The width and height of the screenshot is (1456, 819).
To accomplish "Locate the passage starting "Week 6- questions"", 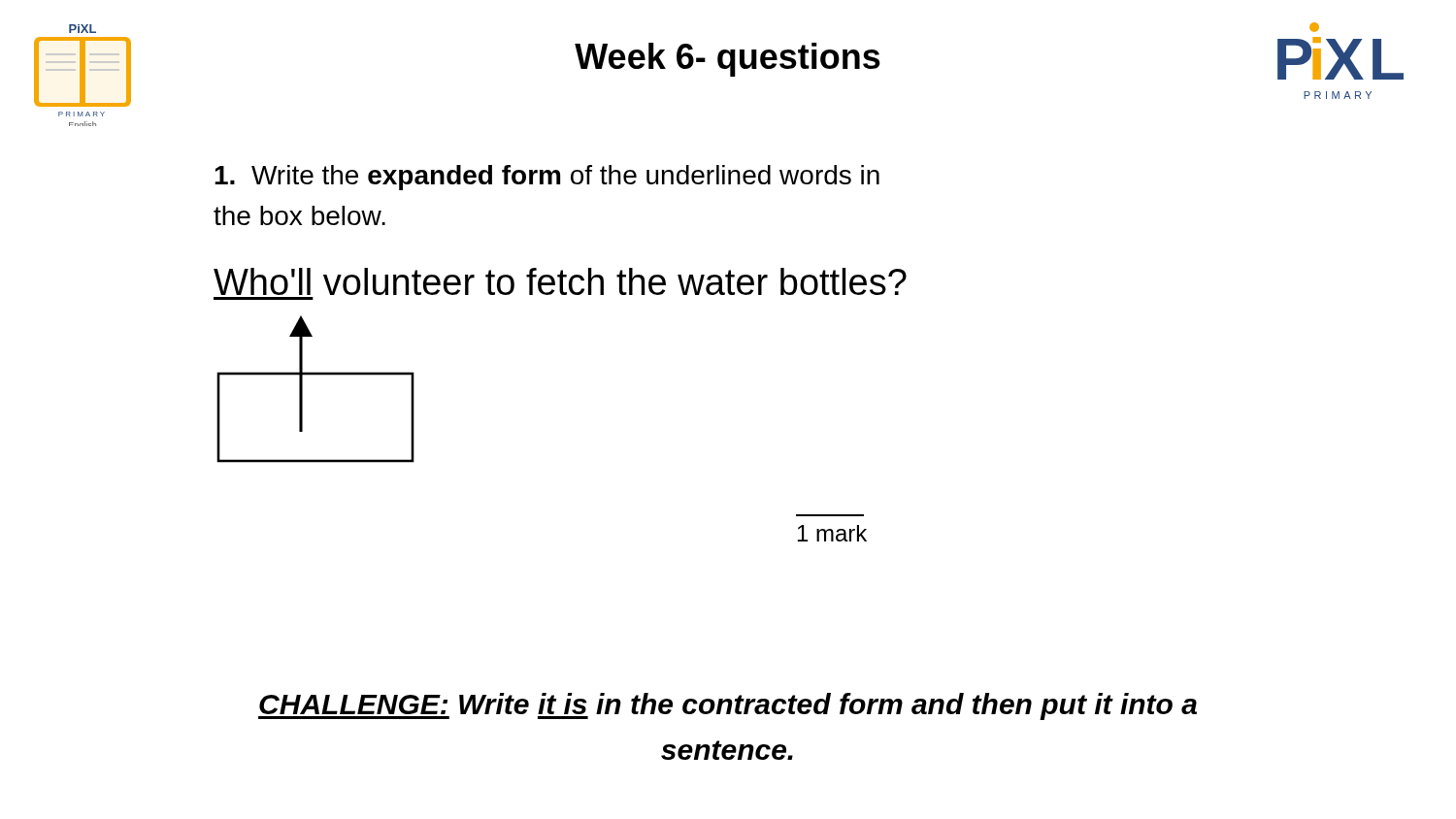I will pos(728,57).
